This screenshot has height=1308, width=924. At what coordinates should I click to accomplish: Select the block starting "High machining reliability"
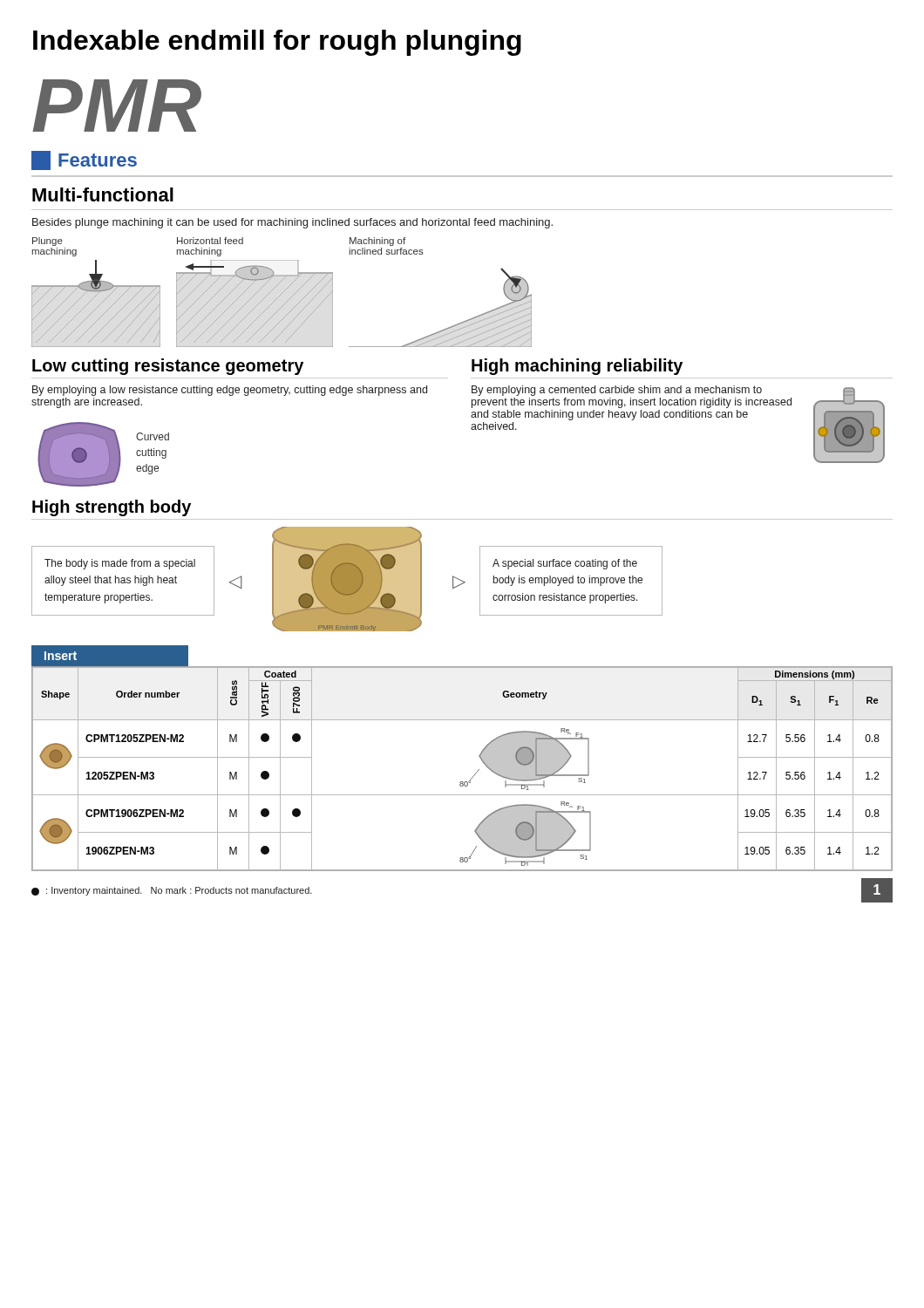point(577,365)
